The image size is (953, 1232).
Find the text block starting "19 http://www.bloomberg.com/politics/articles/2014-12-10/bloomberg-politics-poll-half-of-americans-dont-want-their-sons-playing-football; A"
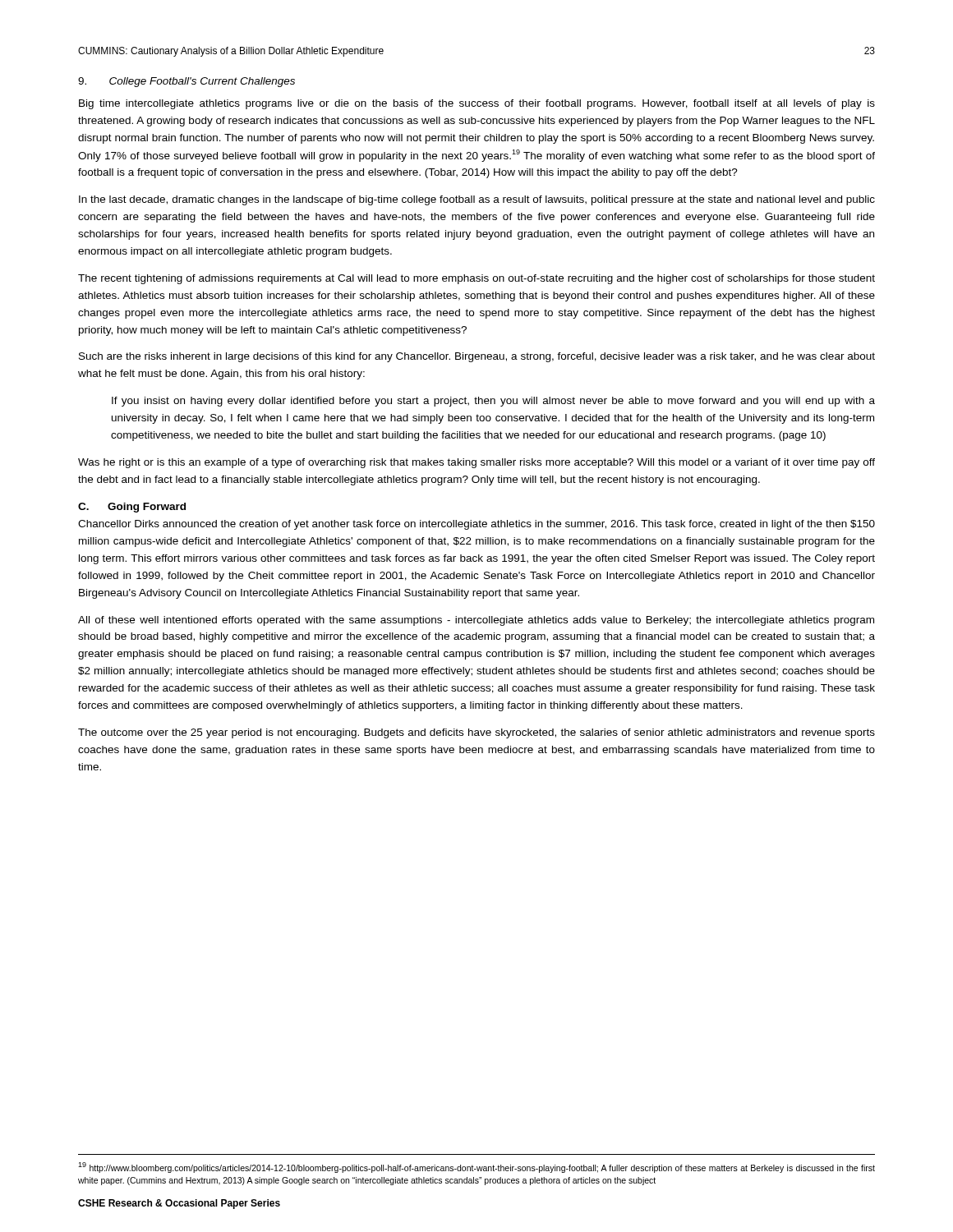476,1173
